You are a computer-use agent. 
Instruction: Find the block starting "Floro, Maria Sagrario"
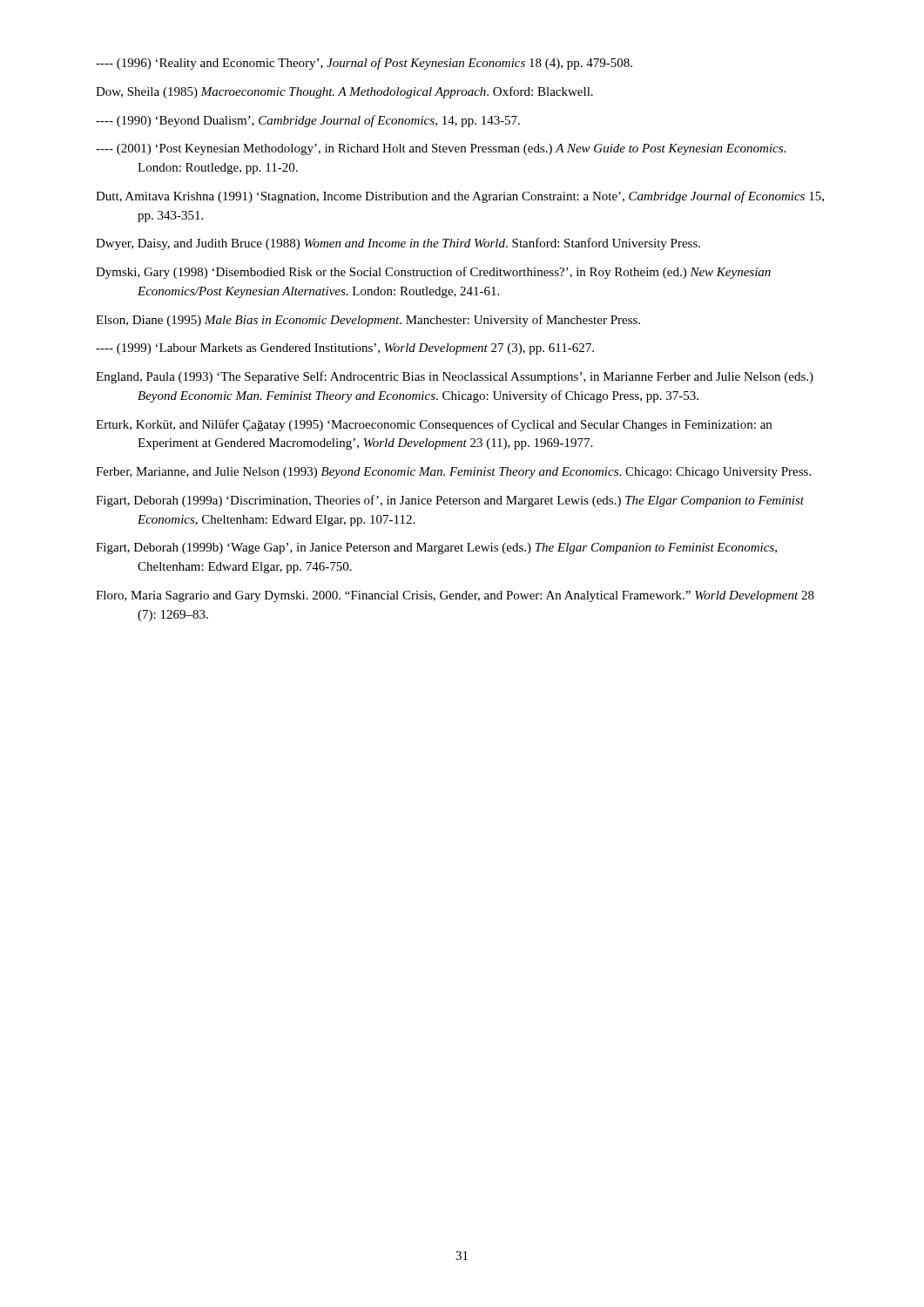tap(455, 604)
